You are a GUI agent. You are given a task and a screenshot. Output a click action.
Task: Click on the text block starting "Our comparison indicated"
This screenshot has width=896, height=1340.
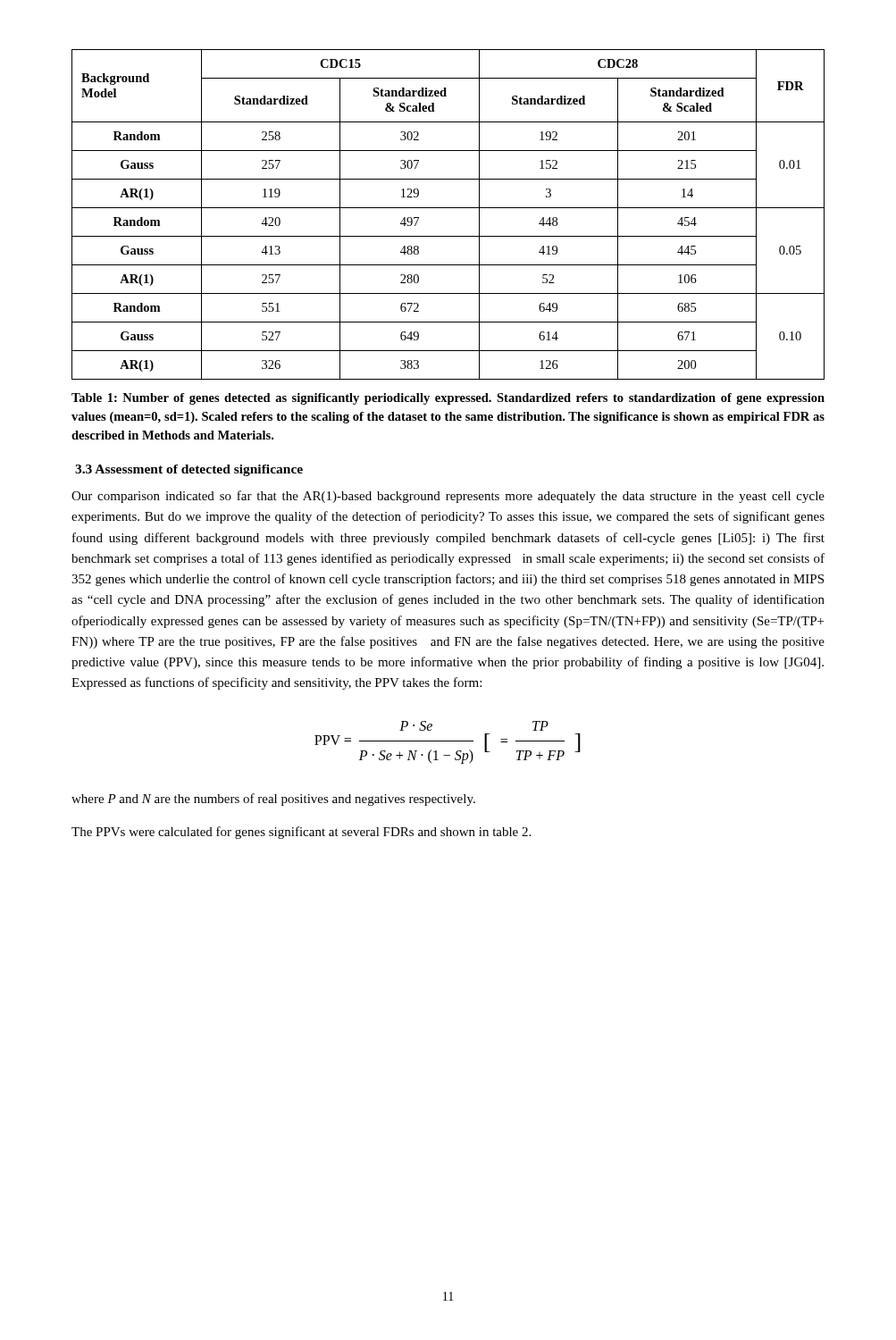(x=448, y=589)
